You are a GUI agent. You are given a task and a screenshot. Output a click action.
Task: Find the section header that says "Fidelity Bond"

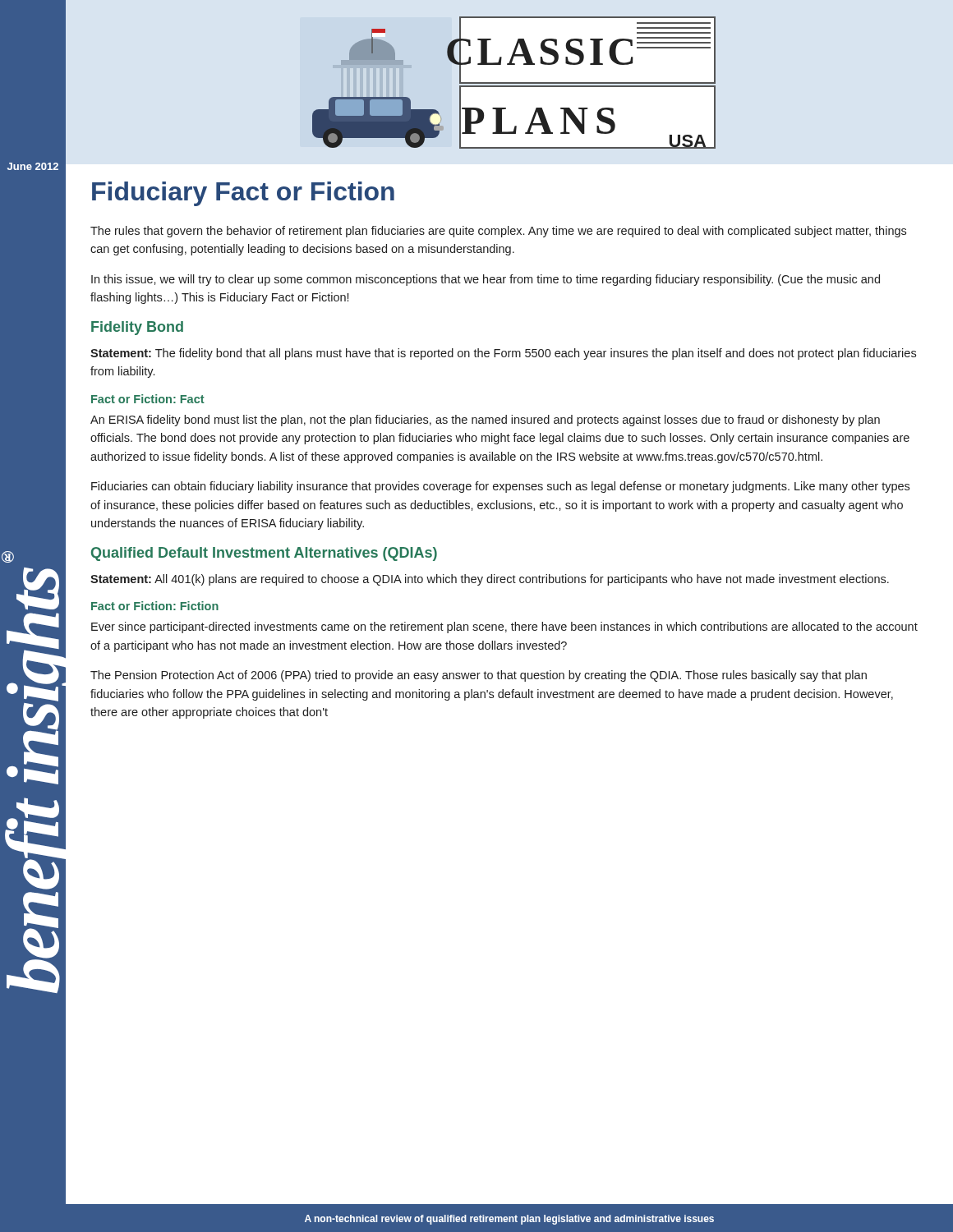137,327
